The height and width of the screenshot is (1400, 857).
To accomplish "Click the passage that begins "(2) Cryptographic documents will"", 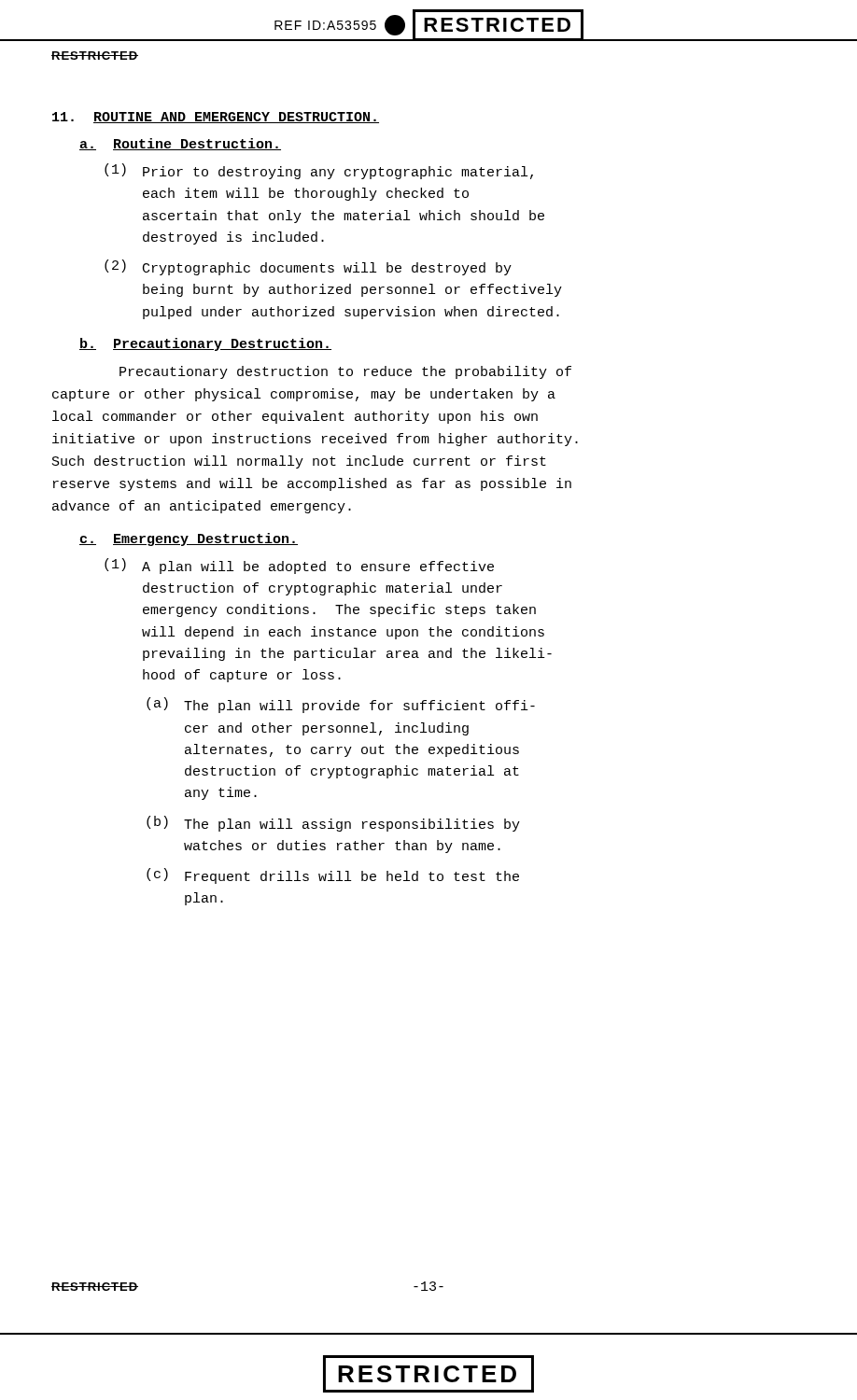I will 332,291.
